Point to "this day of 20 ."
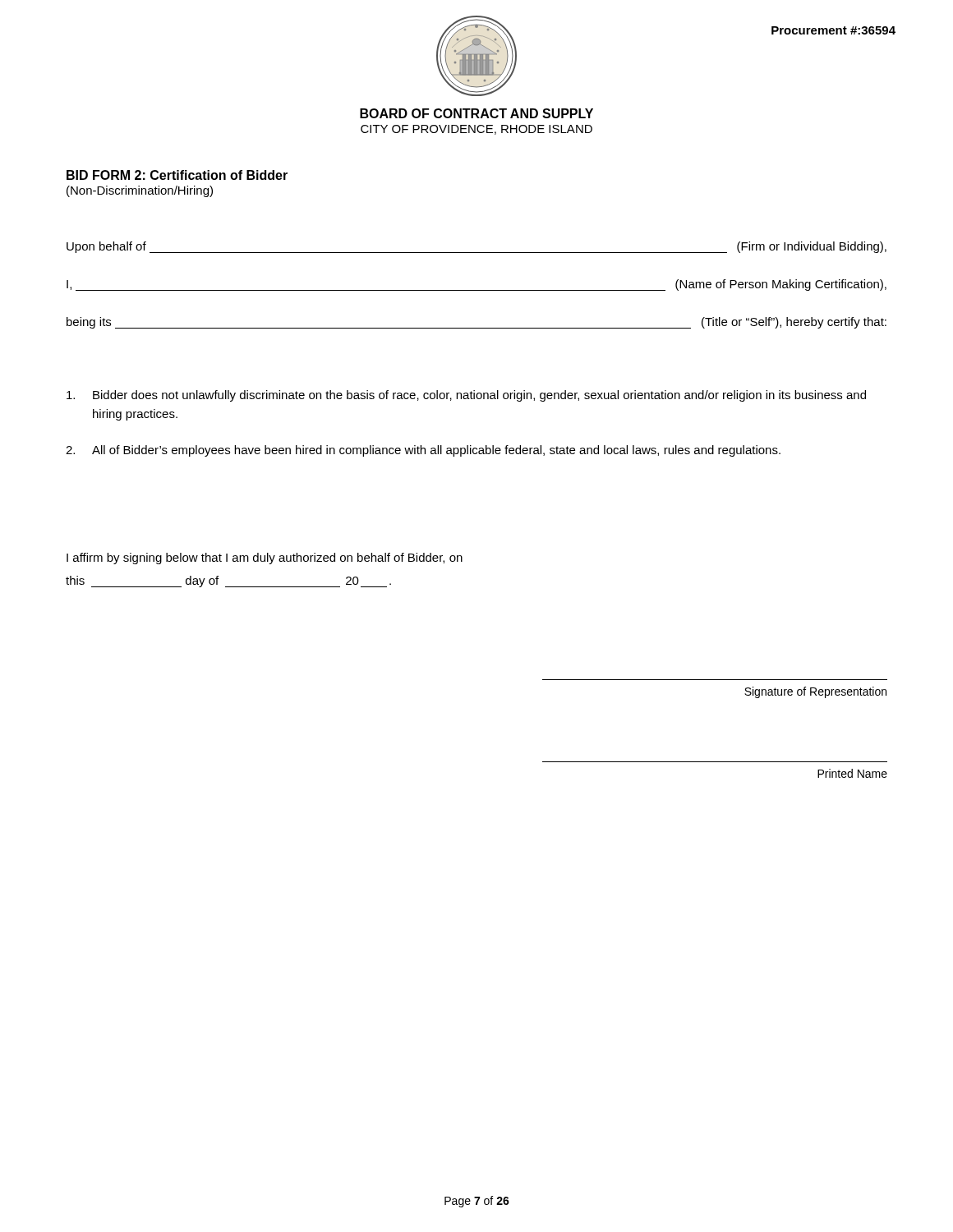 pos(229,580)
